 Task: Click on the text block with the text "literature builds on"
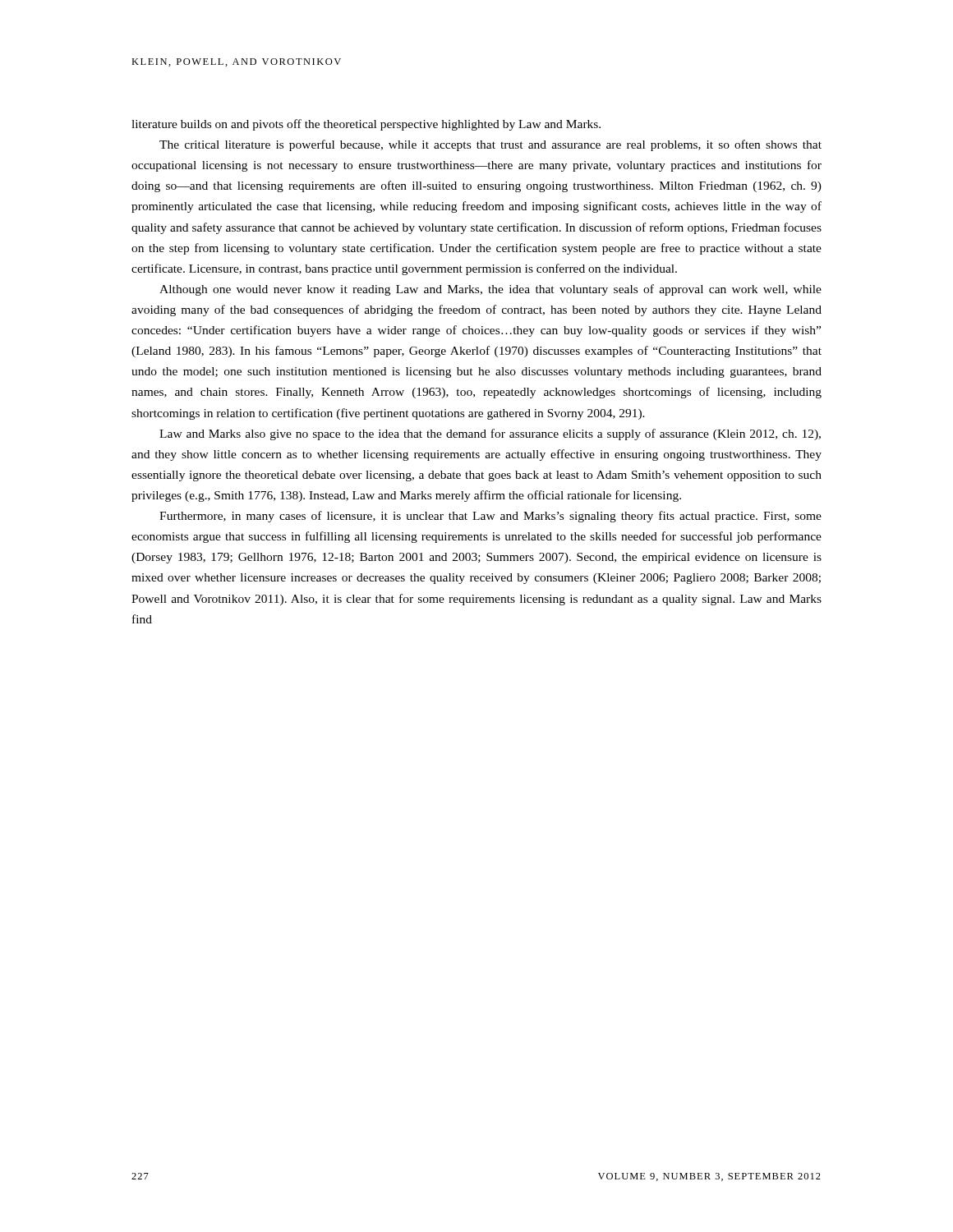click(x=366, y=124)
